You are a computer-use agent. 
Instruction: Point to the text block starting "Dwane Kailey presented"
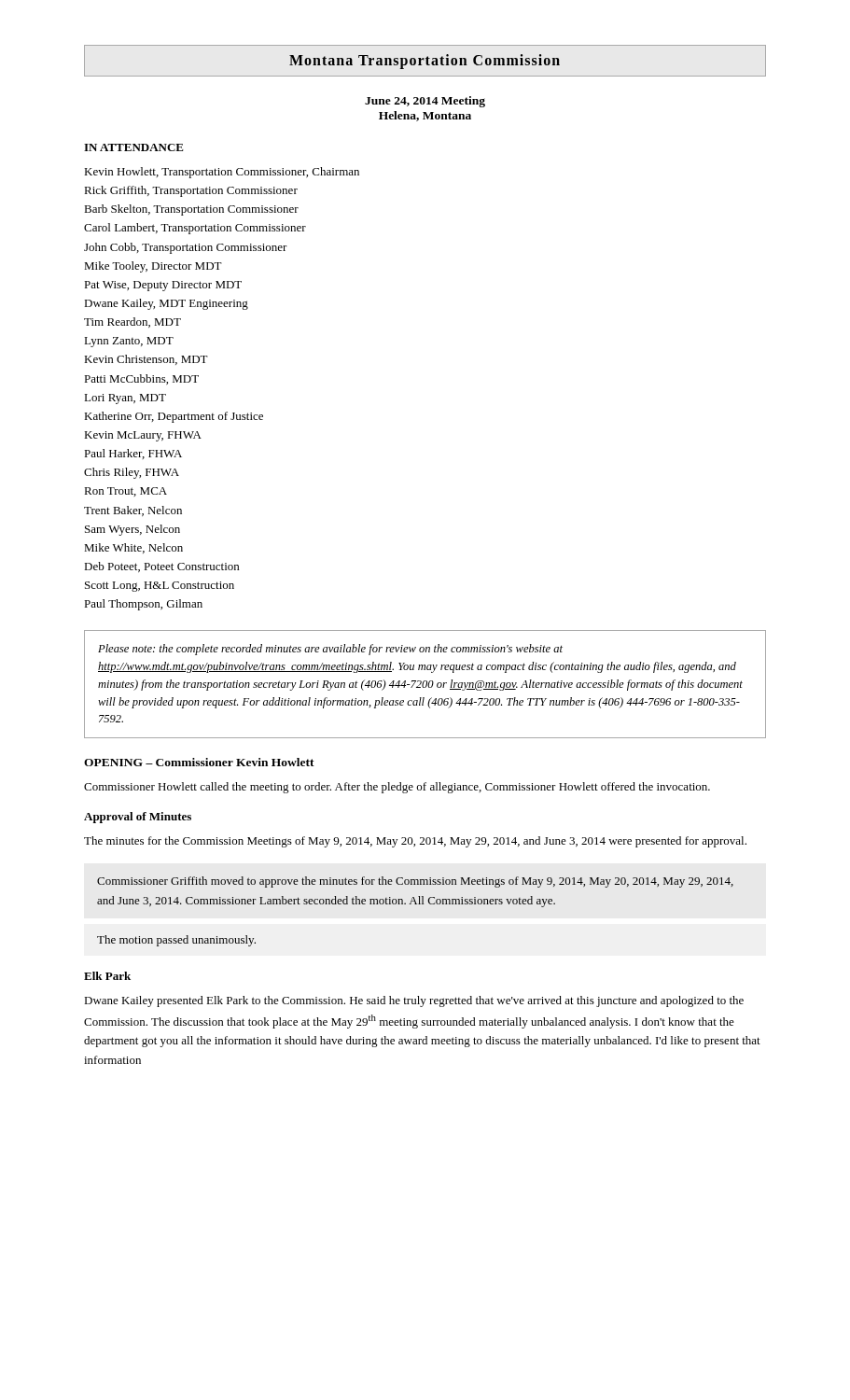422,1030
